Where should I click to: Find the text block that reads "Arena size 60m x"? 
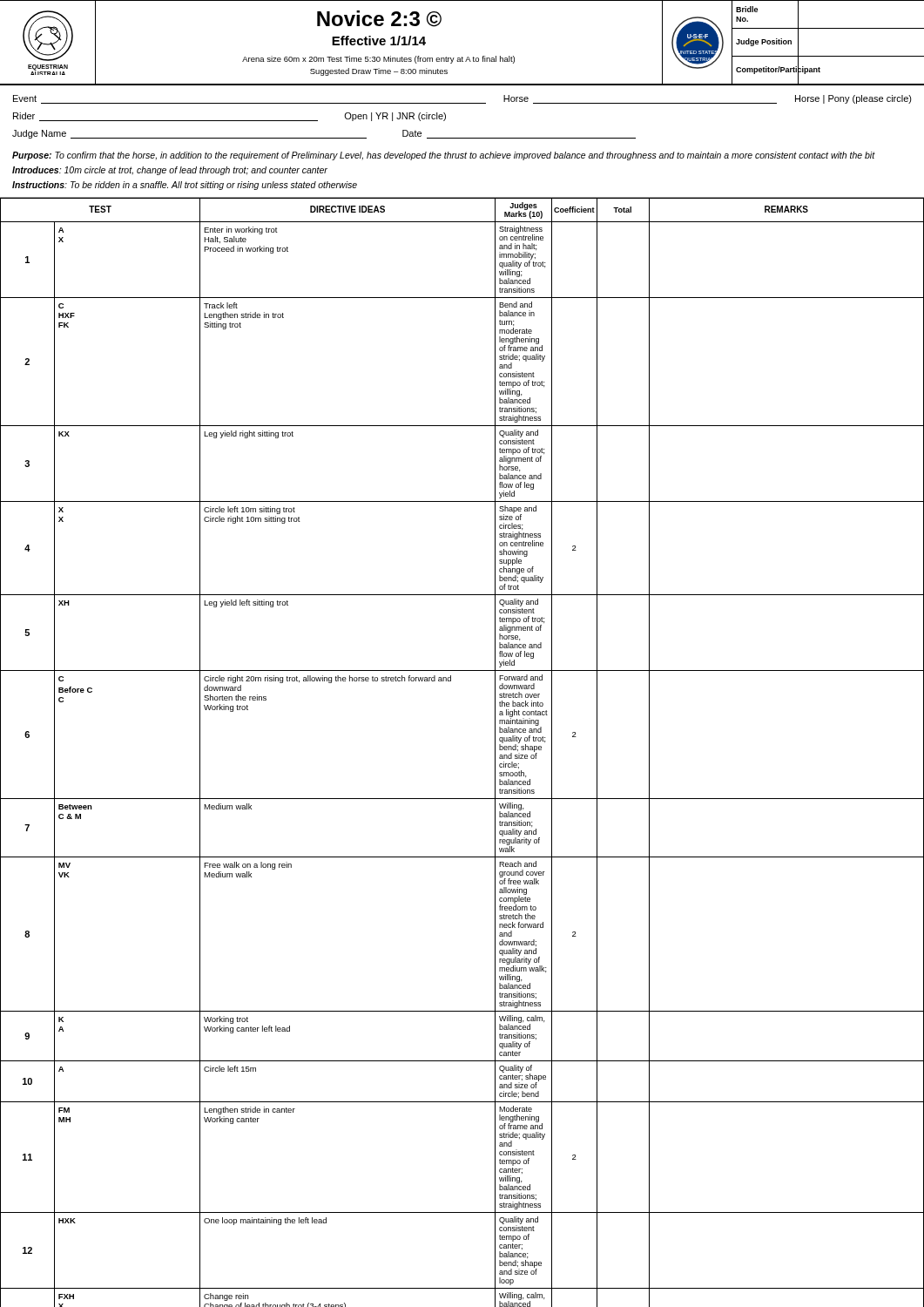pos(379,65)
